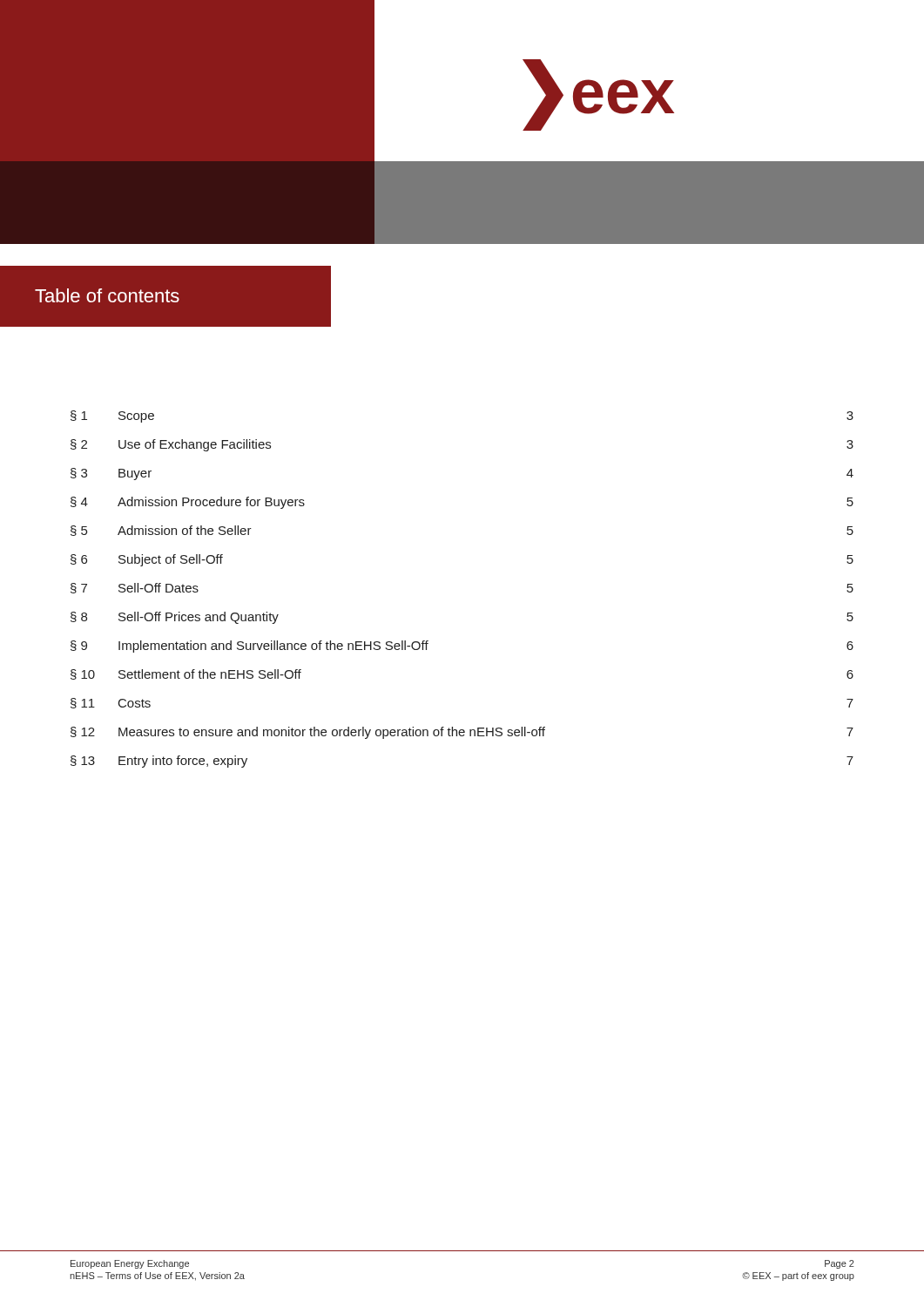Find "§ 13 Entry into force, expiry 7" on this page
This screenshot has height=1307, width=924.
pyautogui.click(x=84, y=761)
